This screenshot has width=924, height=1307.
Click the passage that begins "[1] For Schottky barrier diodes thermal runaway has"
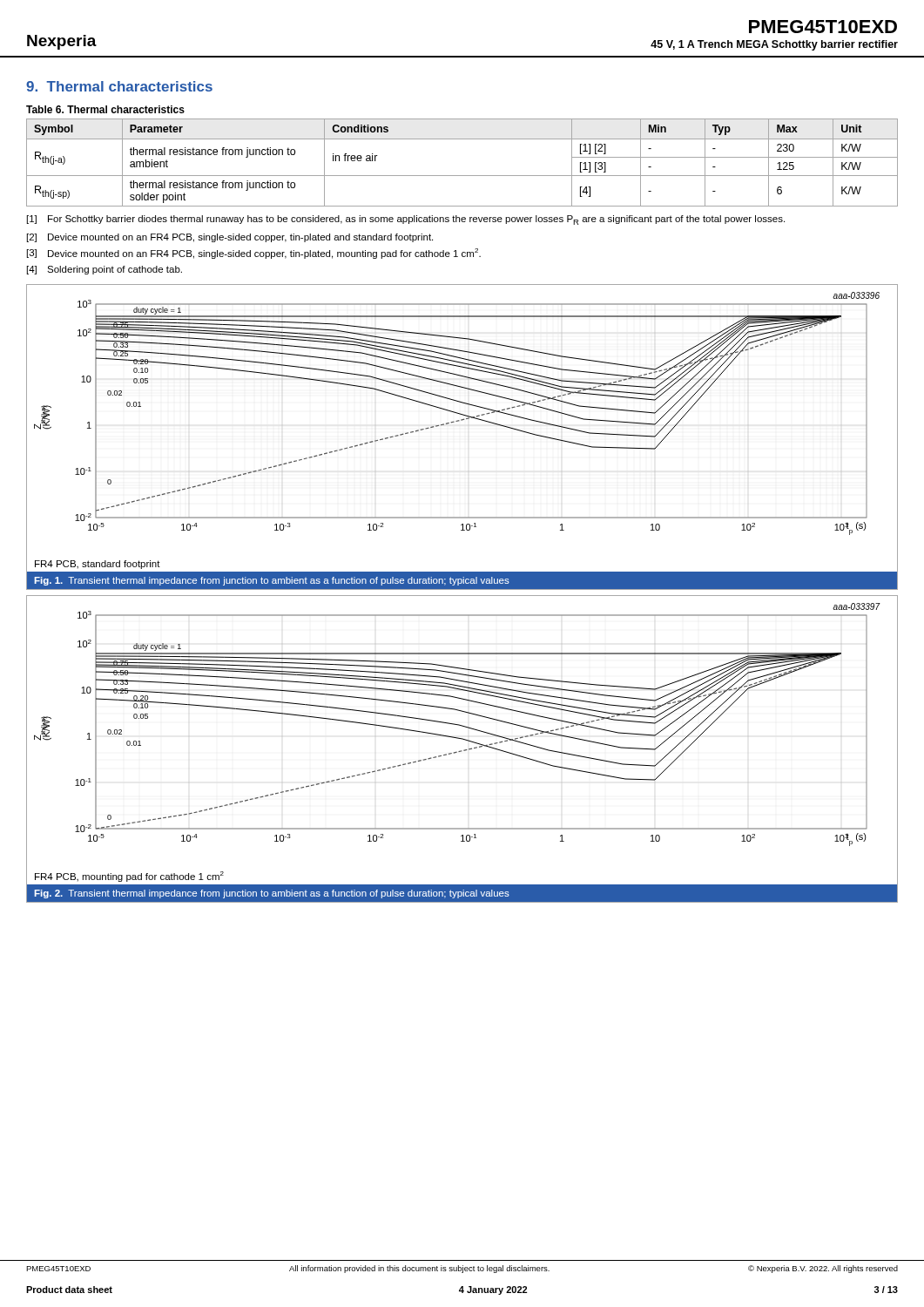pyautogui.click(x=406, y=220)
